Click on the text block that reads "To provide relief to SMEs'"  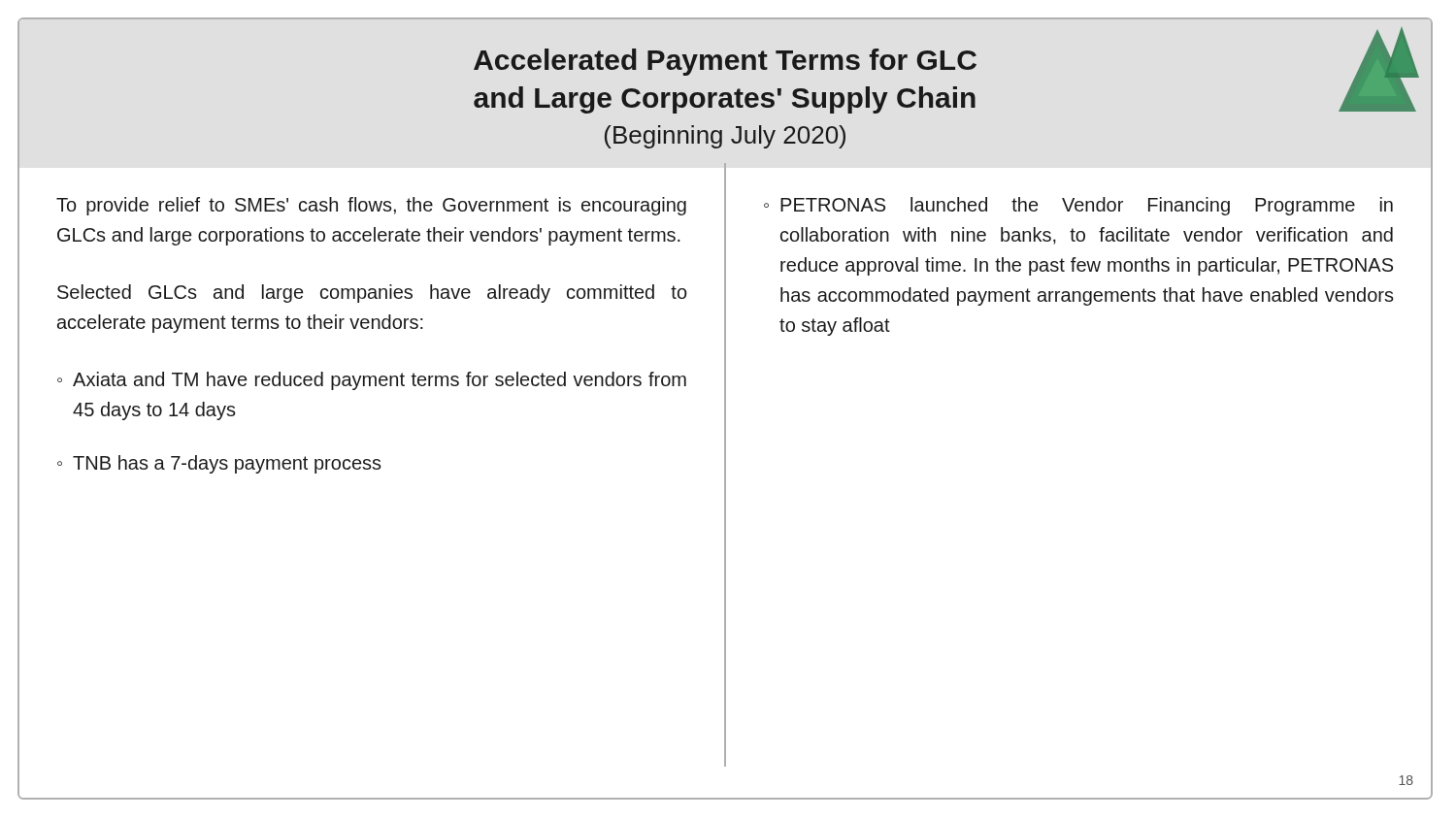click(372, 220)
